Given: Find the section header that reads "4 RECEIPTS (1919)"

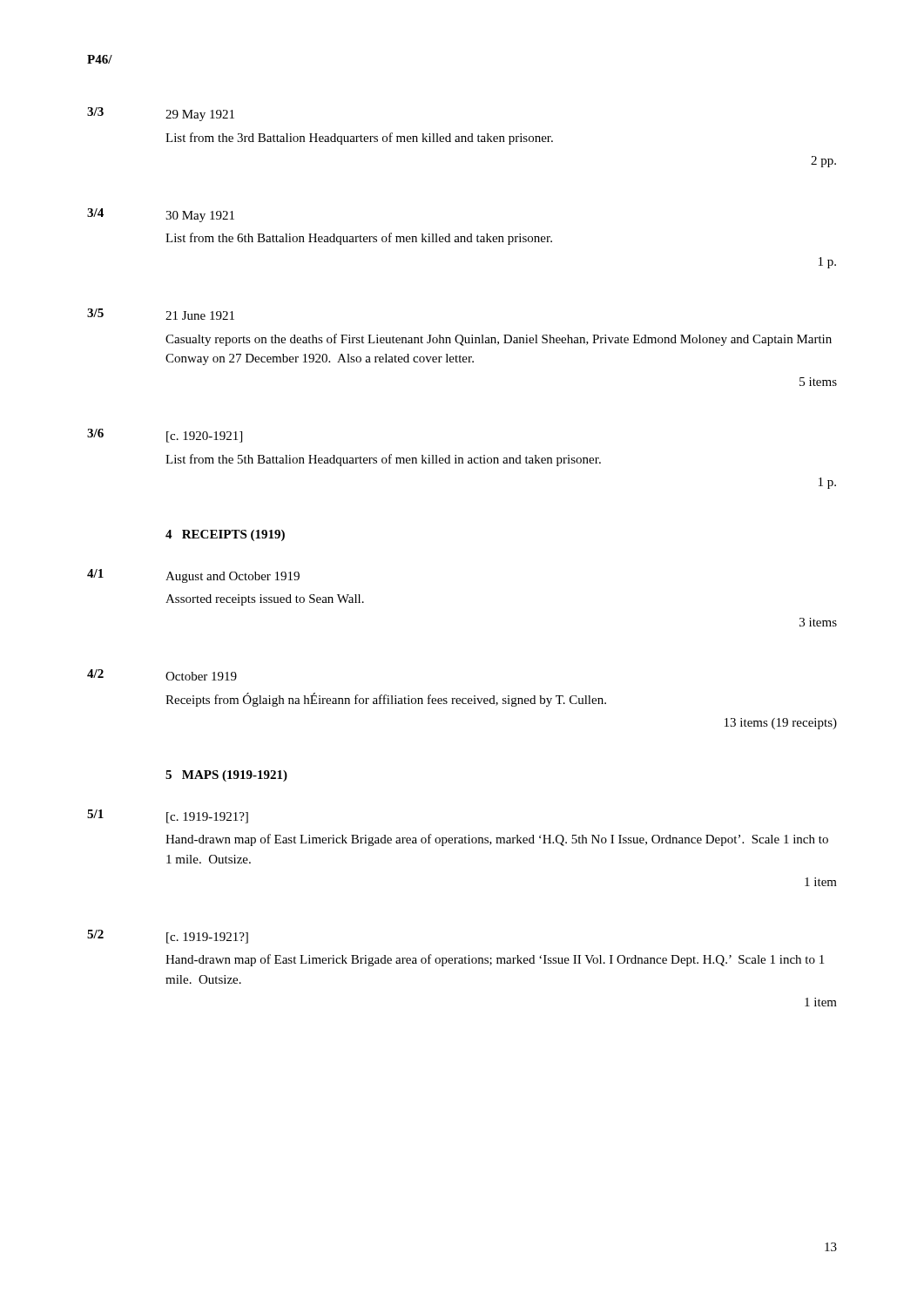Looking at the screenshot, I should coord(225,534).
